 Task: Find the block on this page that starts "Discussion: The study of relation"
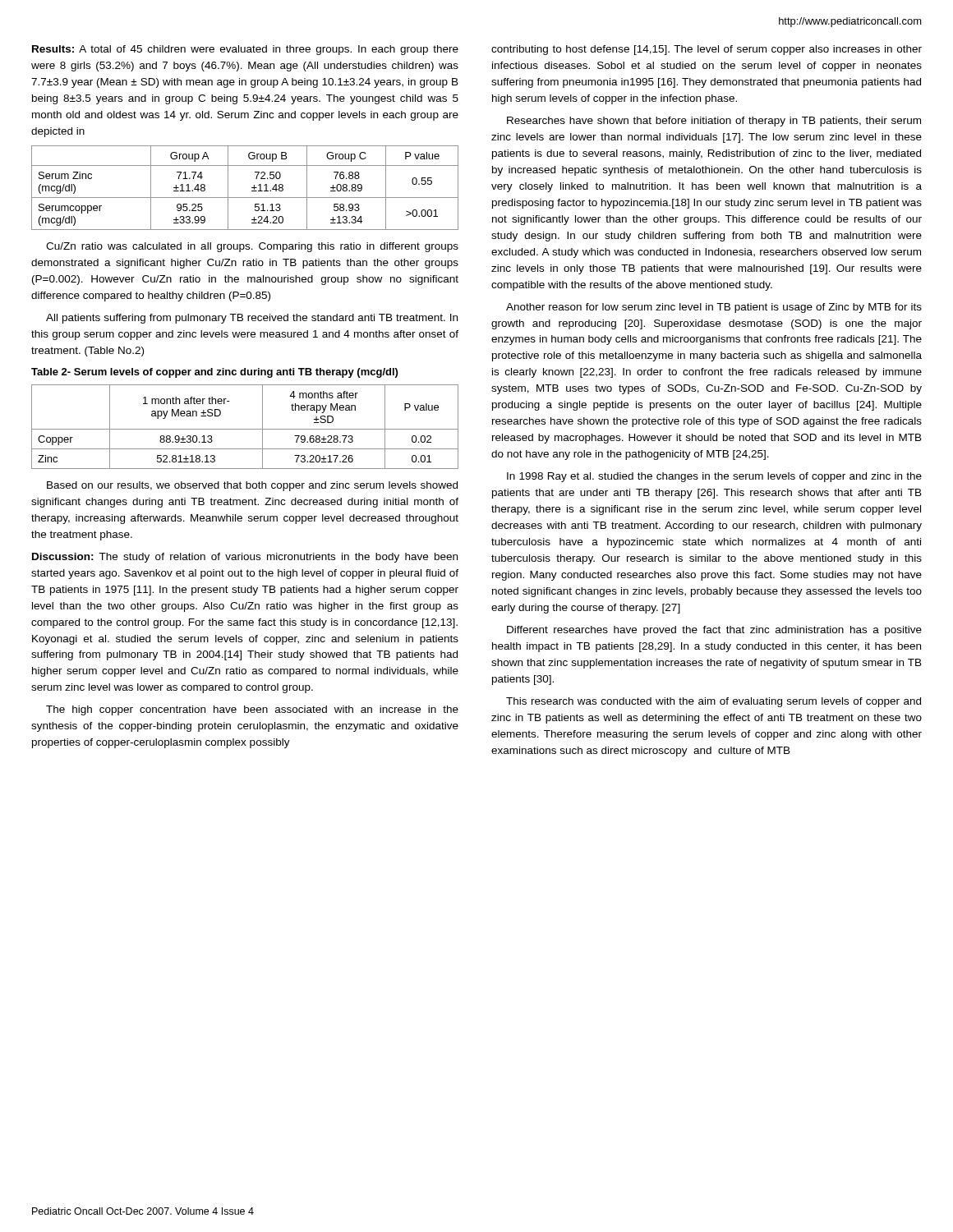pos(245,650)
